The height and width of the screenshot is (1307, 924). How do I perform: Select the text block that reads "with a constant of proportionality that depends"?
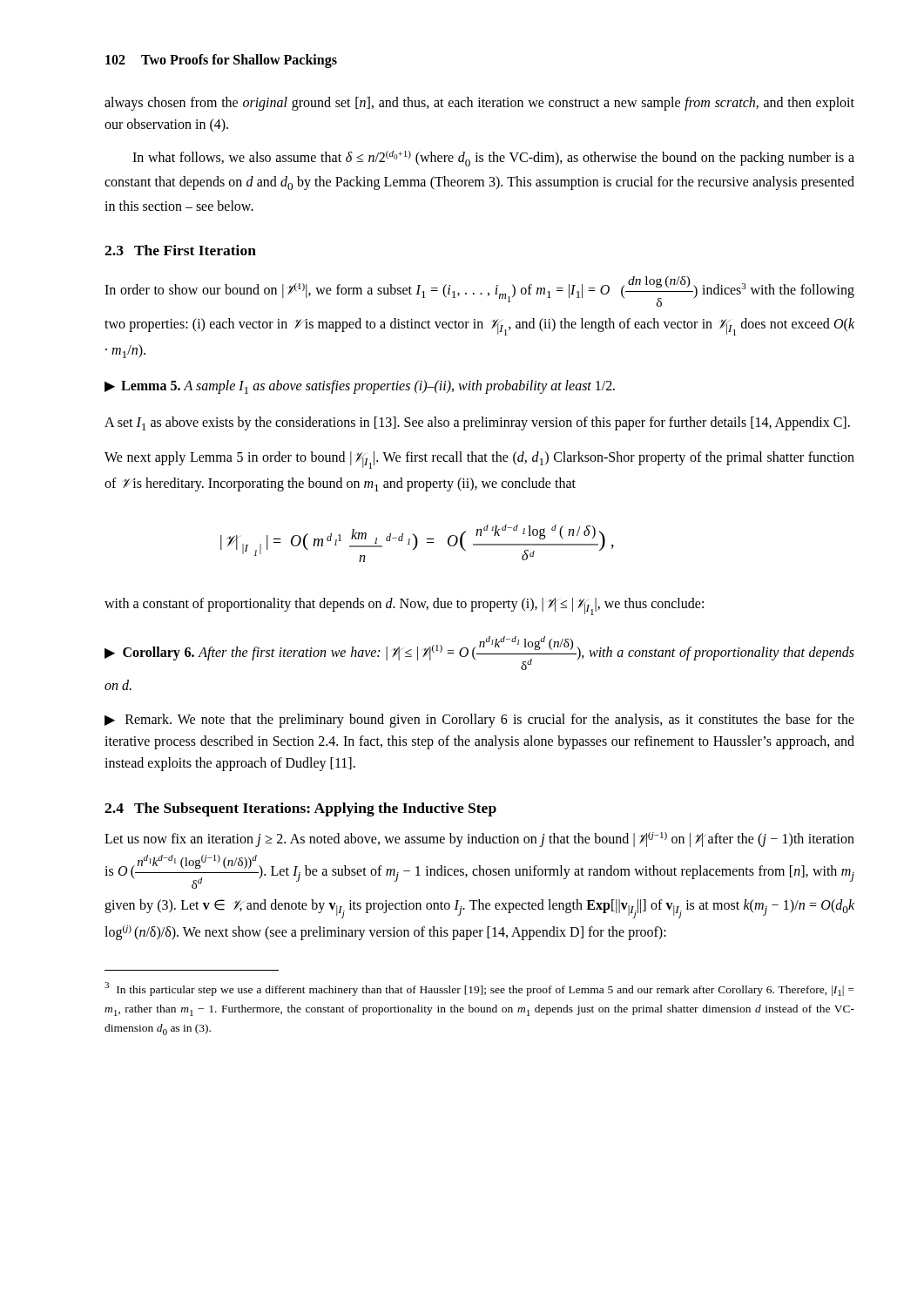[x=479, y=606]
